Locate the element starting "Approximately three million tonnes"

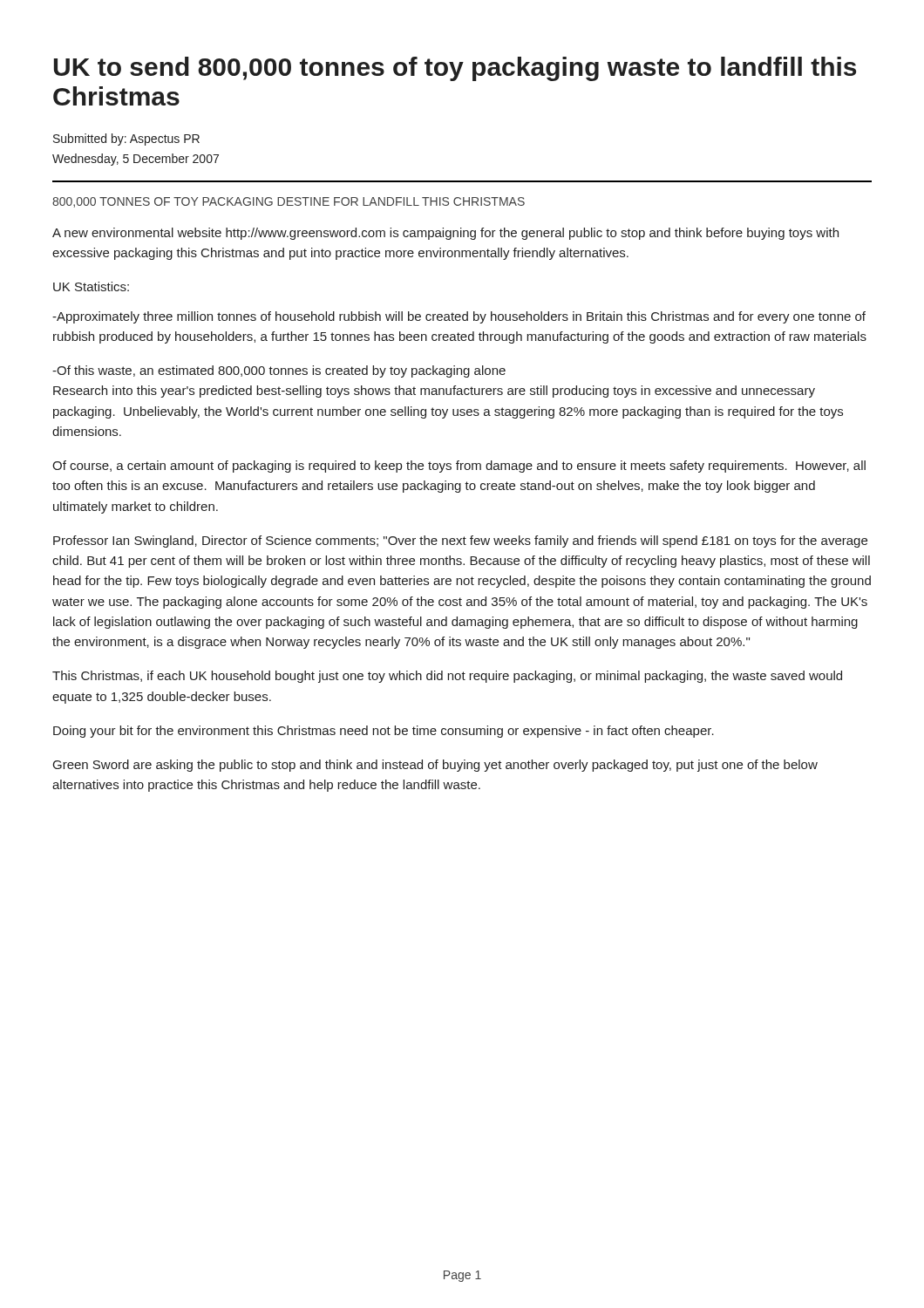[459, 326]
